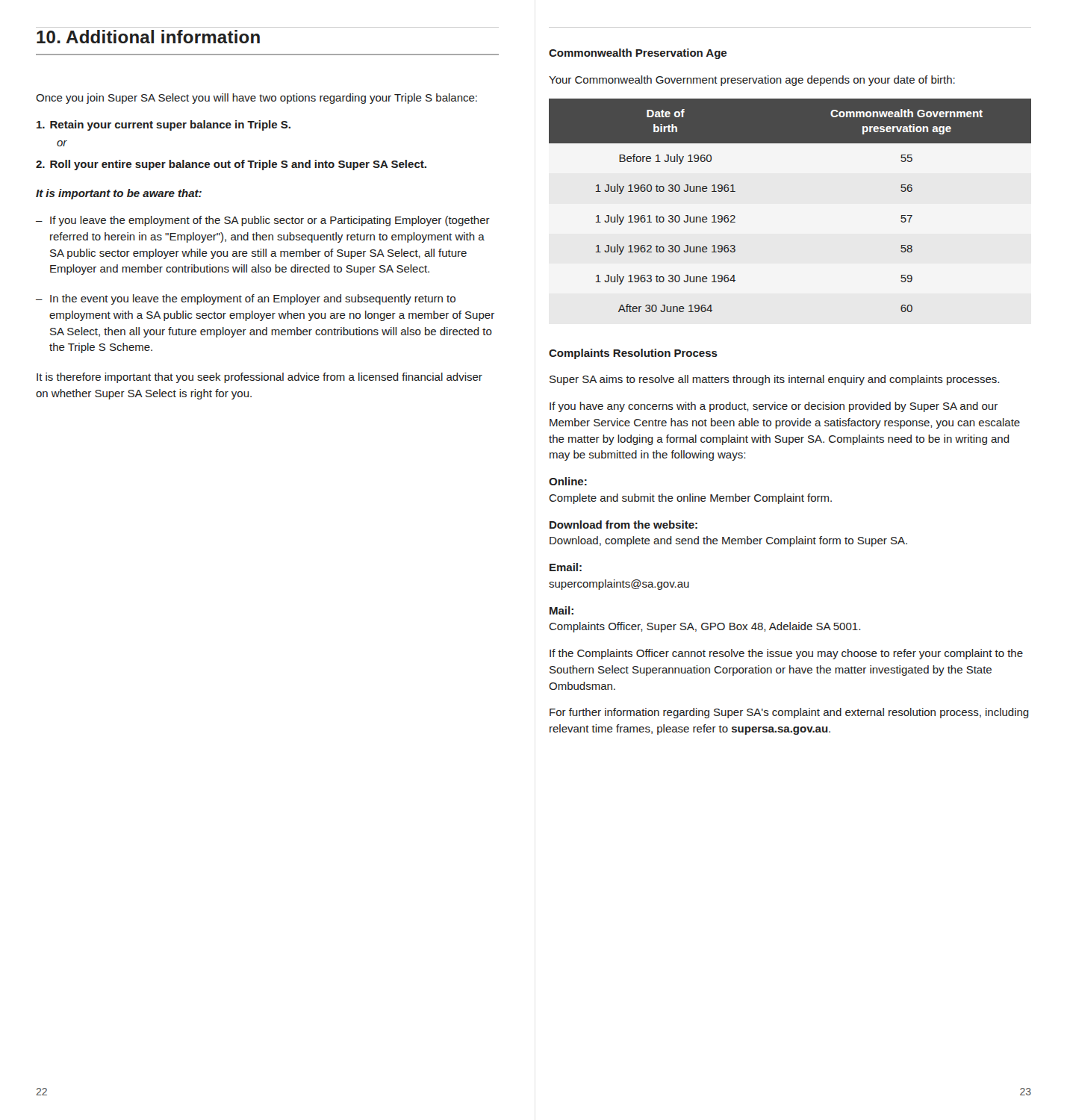The width and height of the screenshot is (1067, 1120).
Task: Locate the text block that reads "Super SA aims to resolve all matters"
Action: coord(790,379)
